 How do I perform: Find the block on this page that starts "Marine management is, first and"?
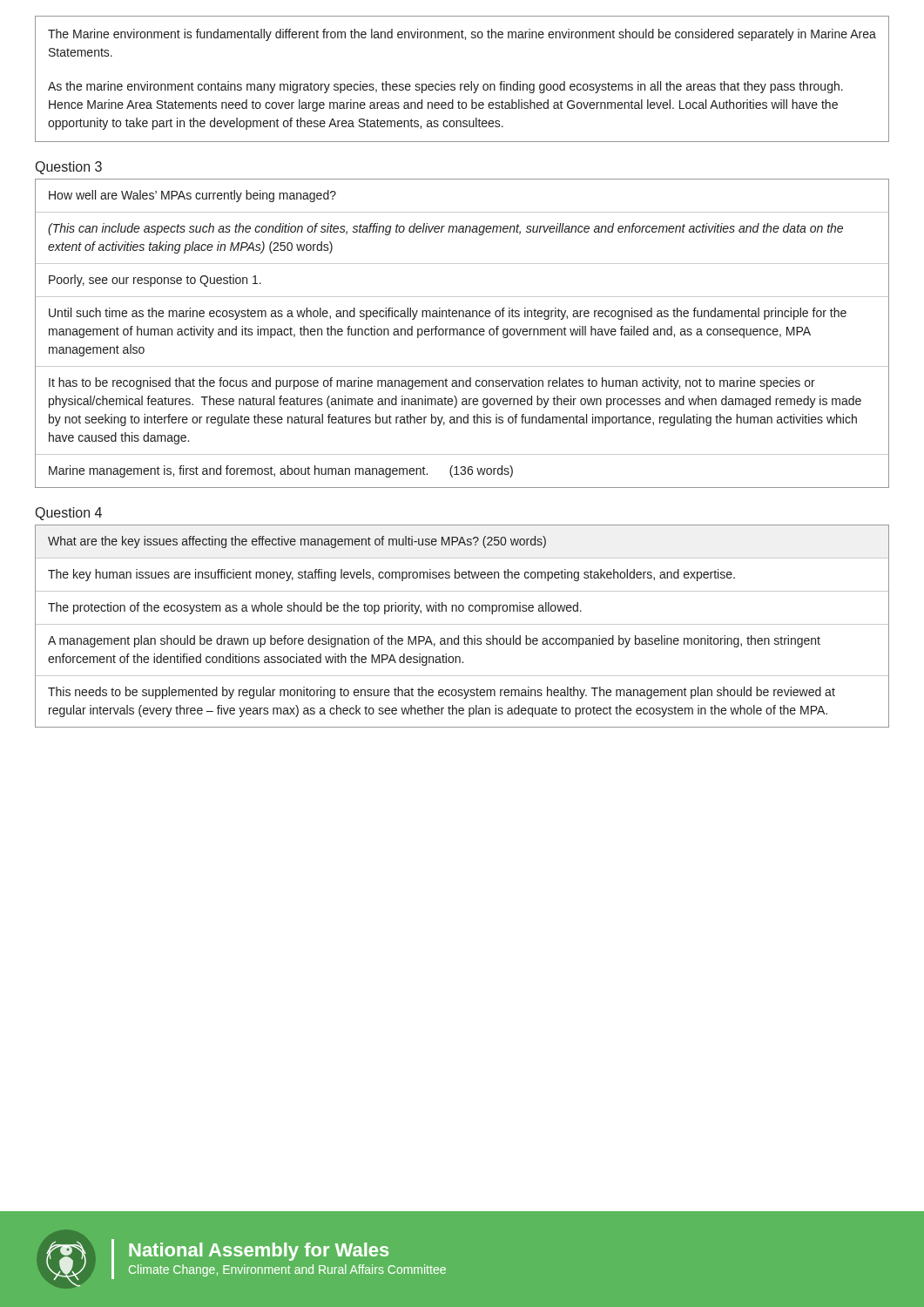click(462, 471)
